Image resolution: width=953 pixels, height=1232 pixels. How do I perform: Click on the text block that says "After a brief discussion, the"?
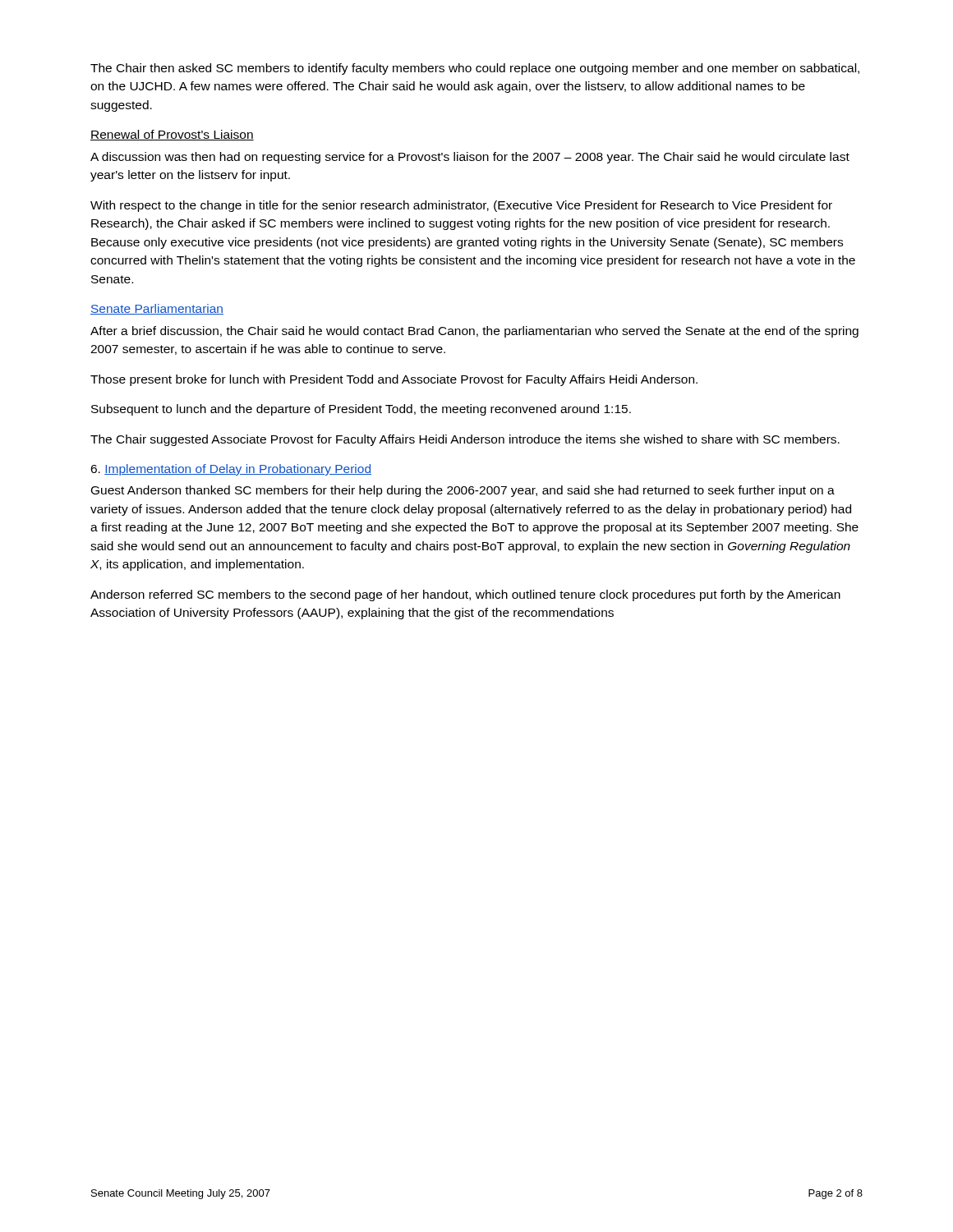476,340
